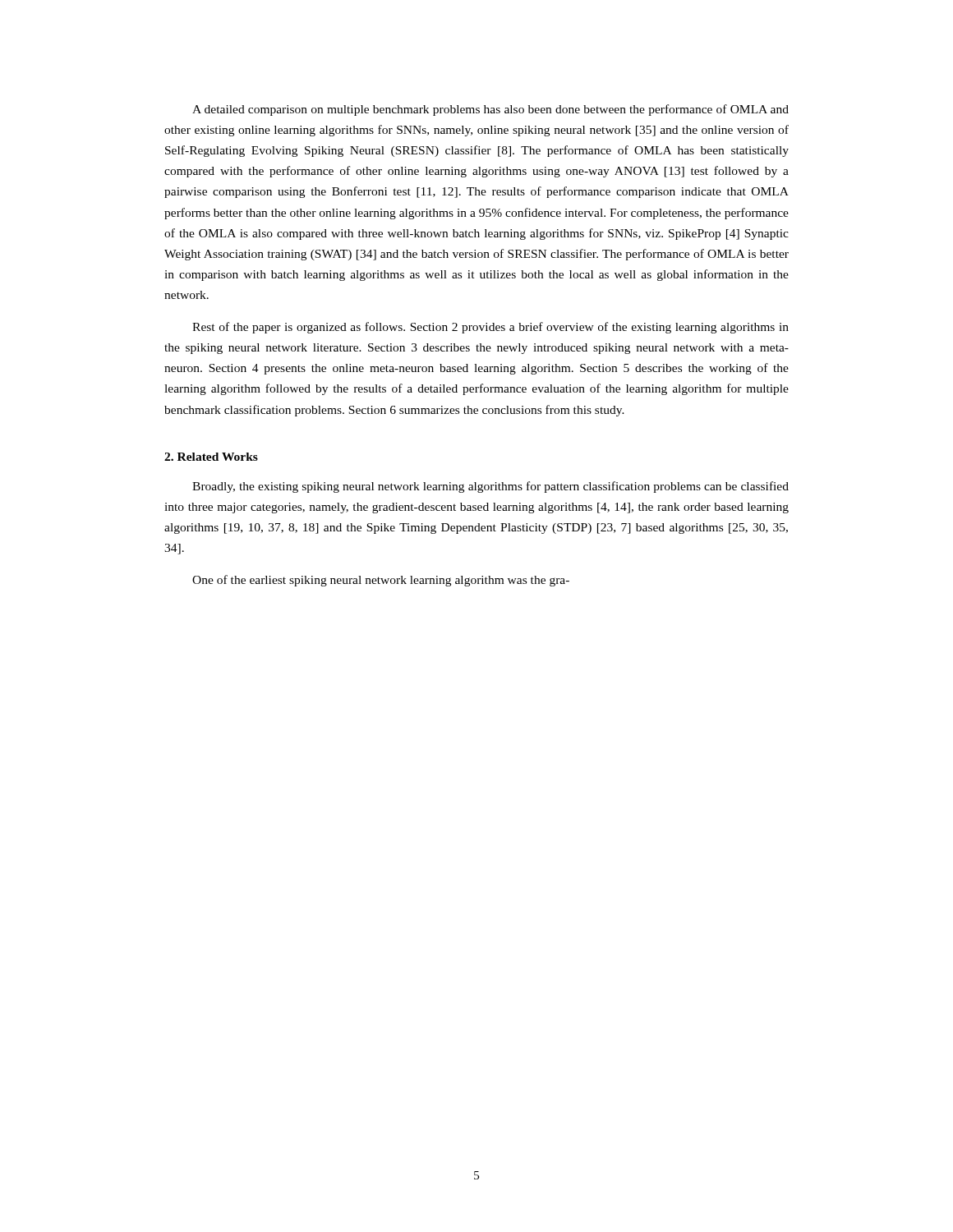Click on the text block starting "2. Related Works"
The height and width of the screenshot is (1232, 953).
[211, 456]
